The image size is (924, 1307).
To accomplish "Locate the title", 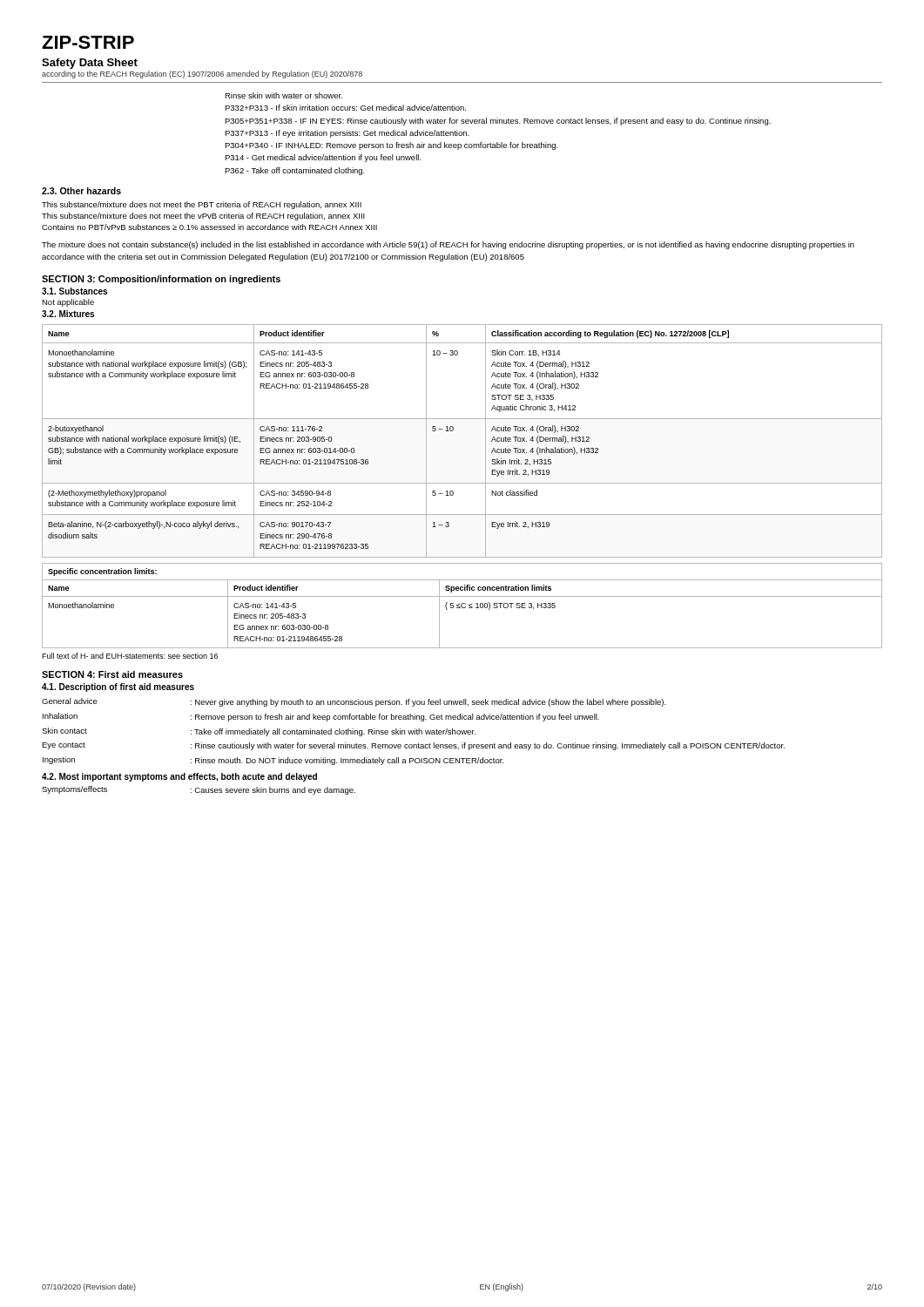I will coord(88,42).
